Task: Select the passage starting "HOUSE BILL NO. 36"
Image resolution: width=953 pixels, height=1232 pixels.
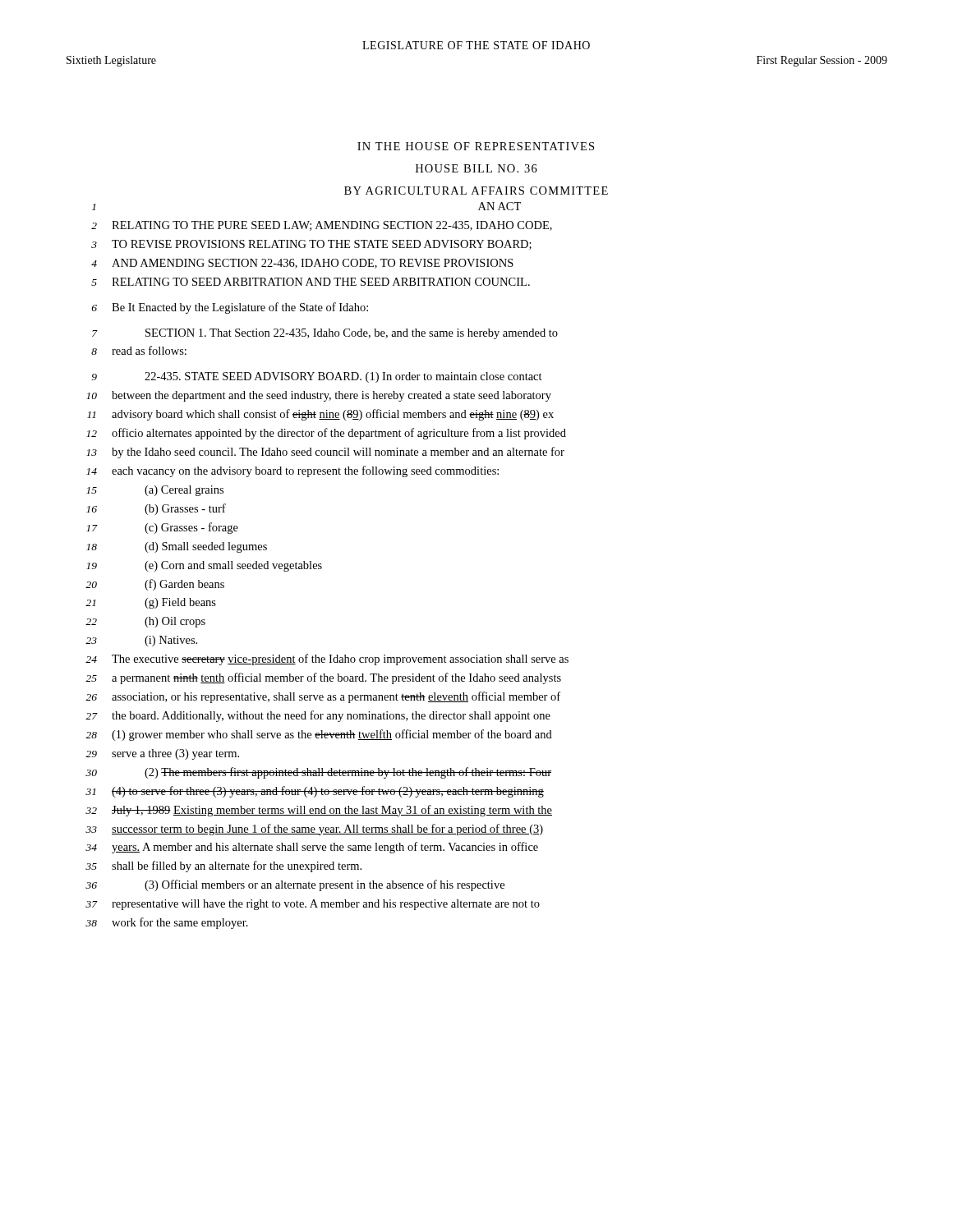Action: [476, 168]
